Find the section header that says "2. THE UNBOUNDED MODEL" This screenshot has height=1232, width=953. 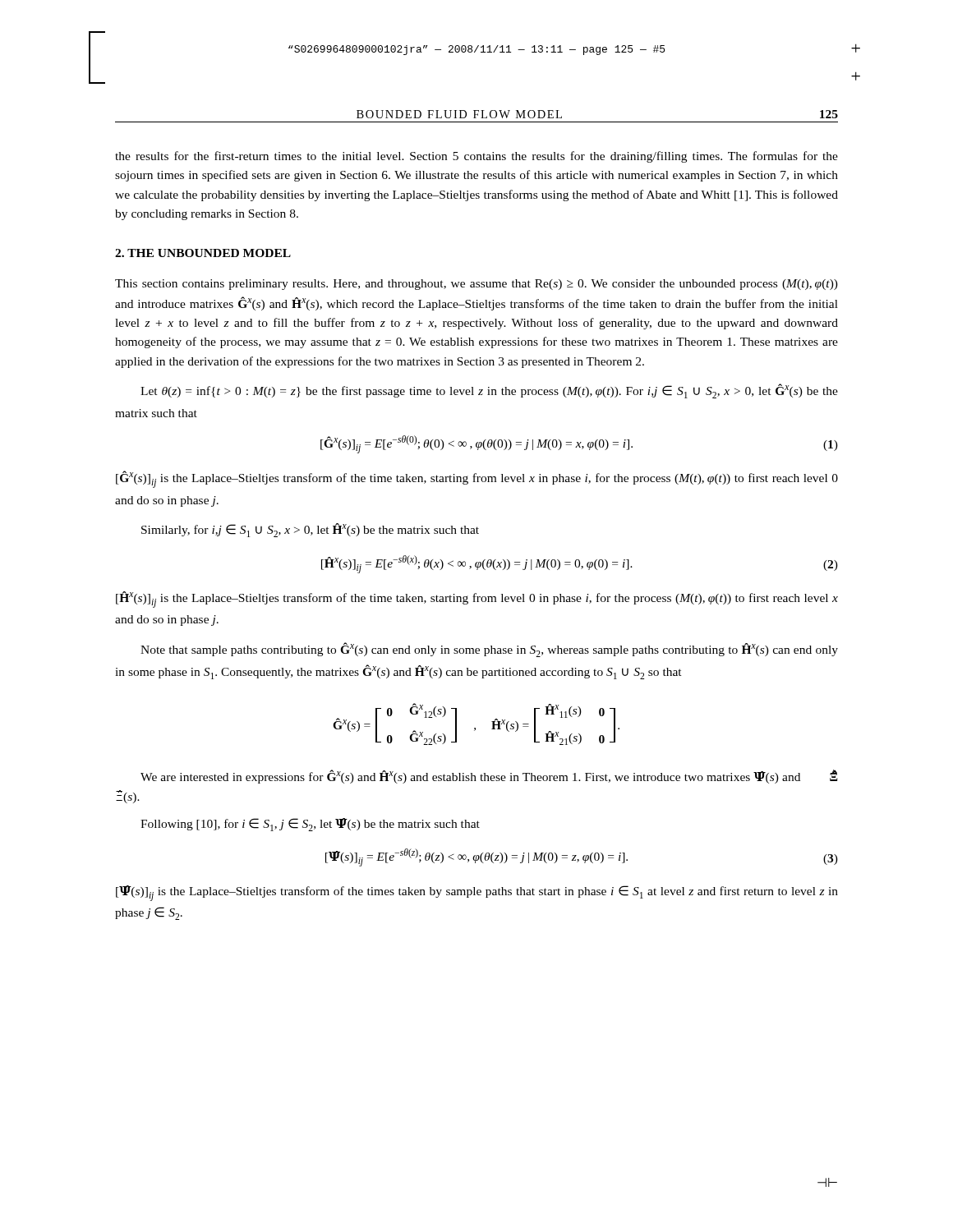[203, 253]
